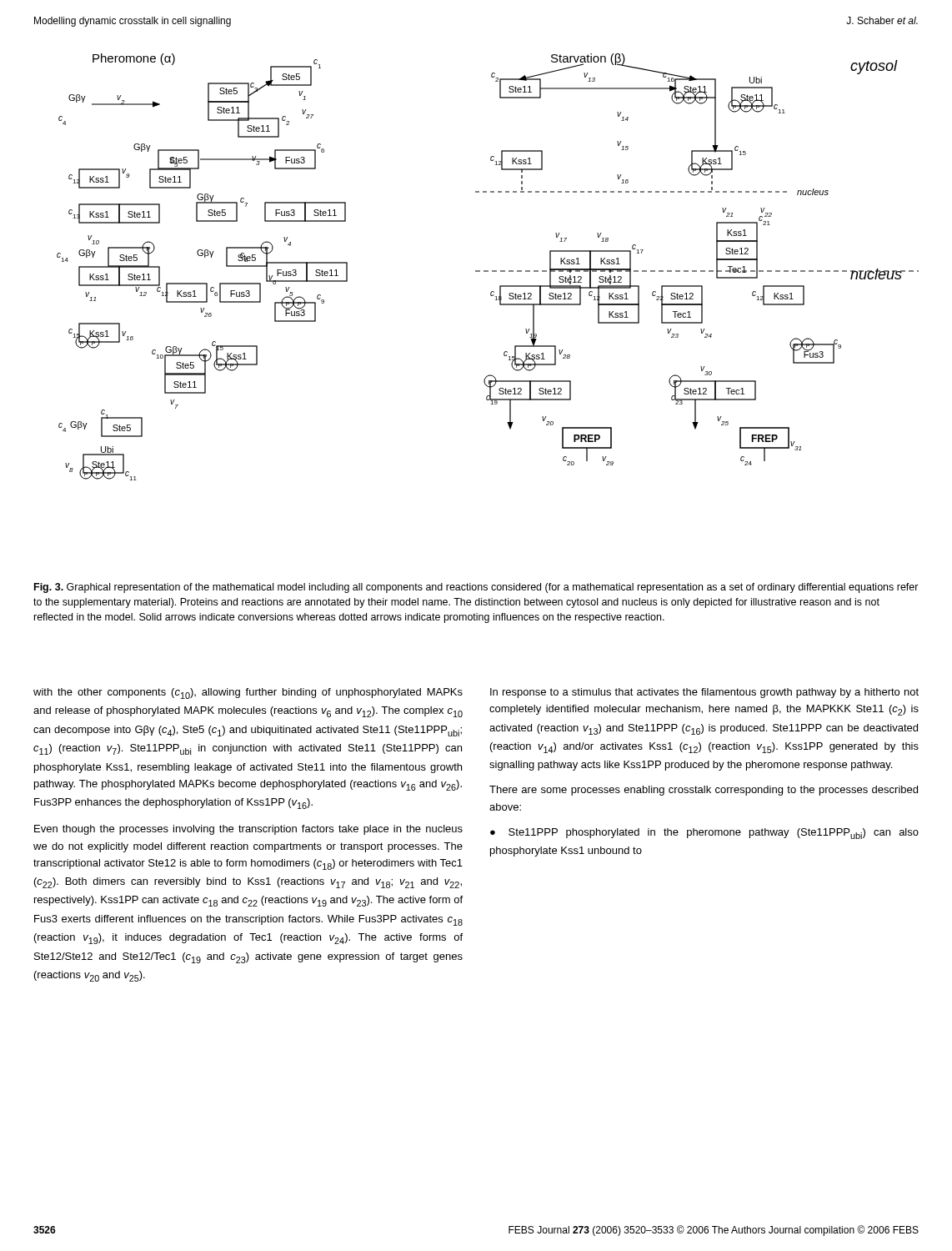Select the caption containing "Fig. 3. Graphical representation"
Image resolution: width=952 pixels, height=1251 pixels.
click(476, 602)
